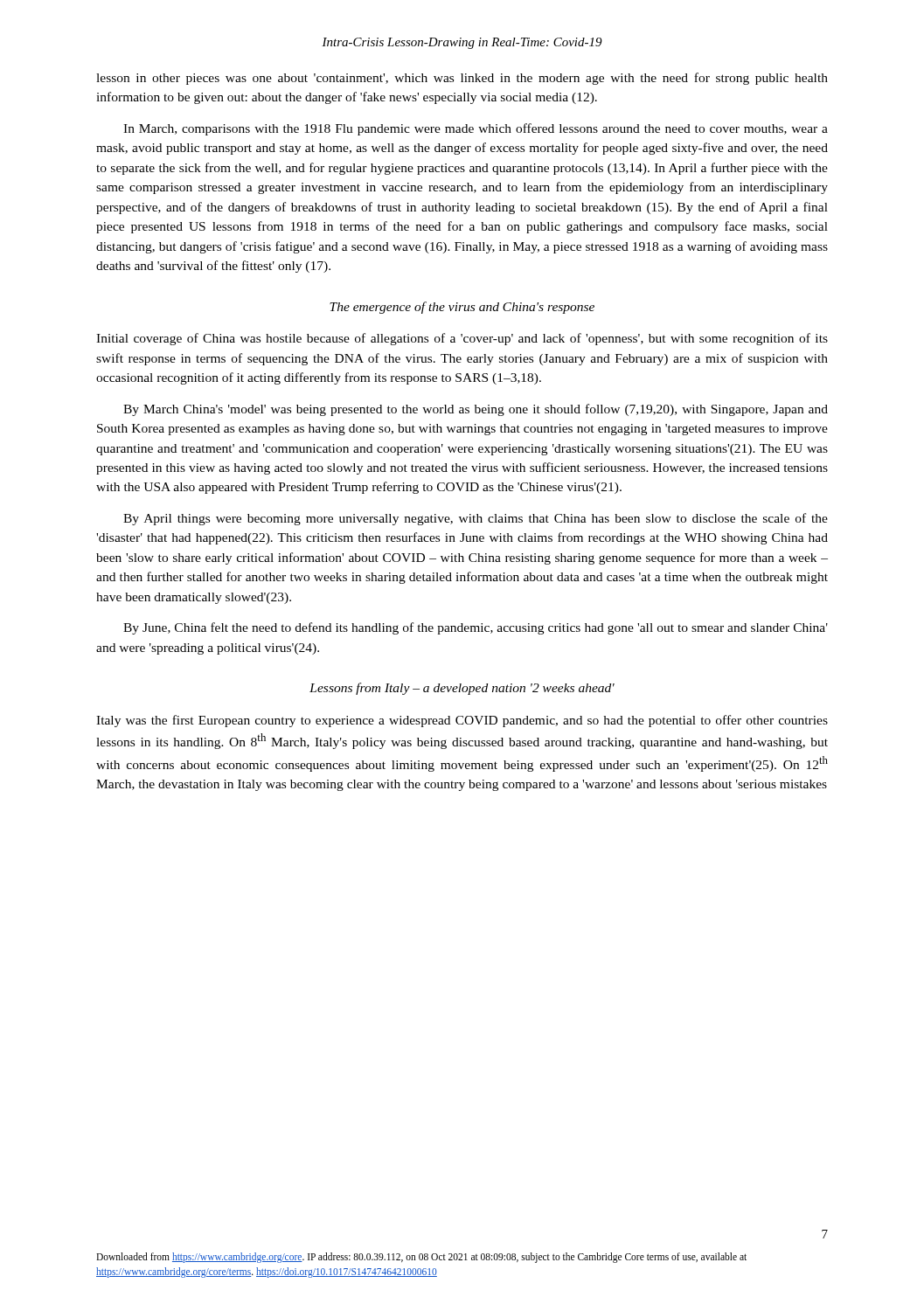
Task: Click the passage that begins "By March China's 'model' was being presented"
Action: pyautogui.click(x=462, y=448)
